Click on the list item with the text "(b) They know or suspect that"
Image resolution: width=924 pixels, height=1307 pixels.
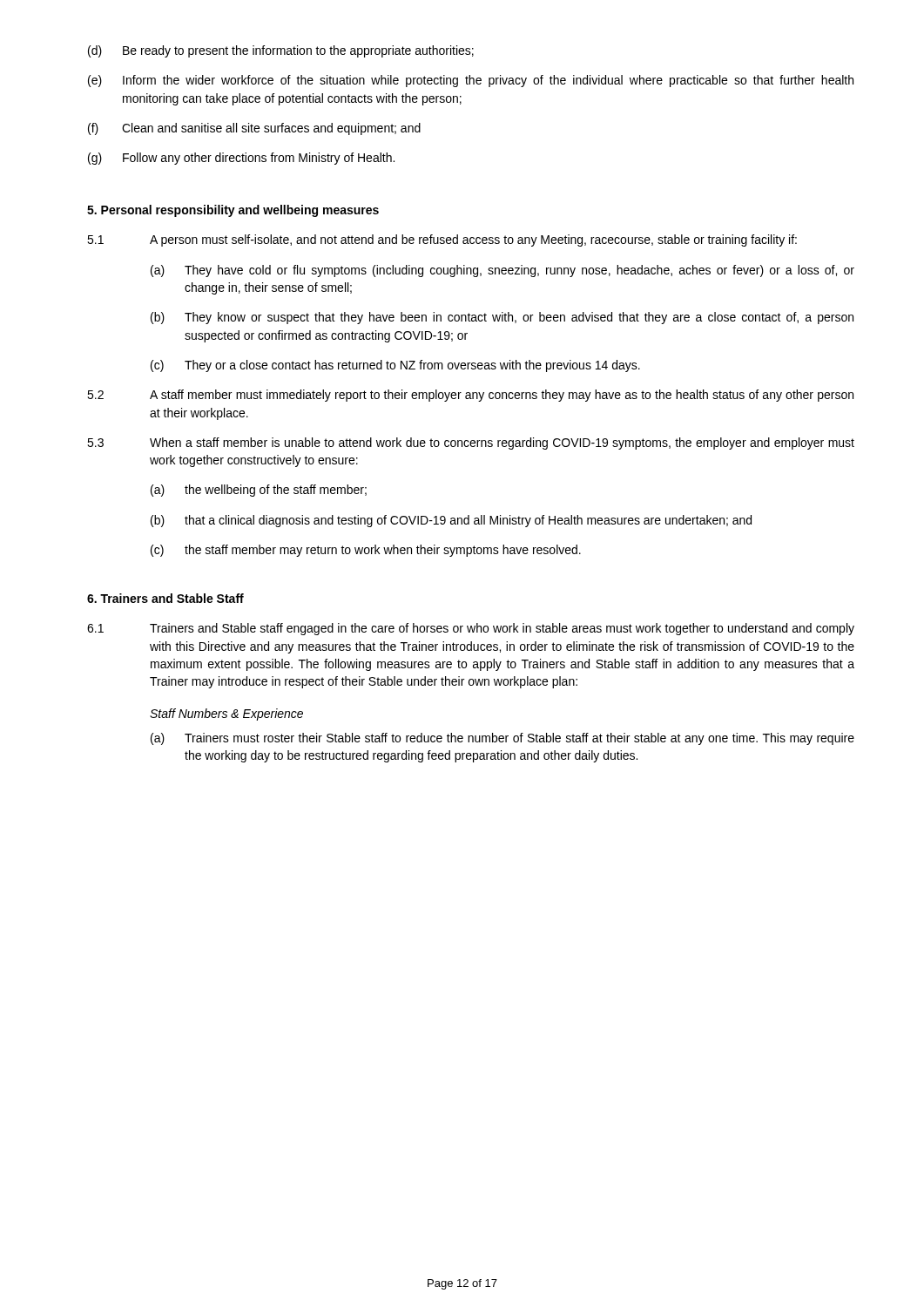click(502, 326)
